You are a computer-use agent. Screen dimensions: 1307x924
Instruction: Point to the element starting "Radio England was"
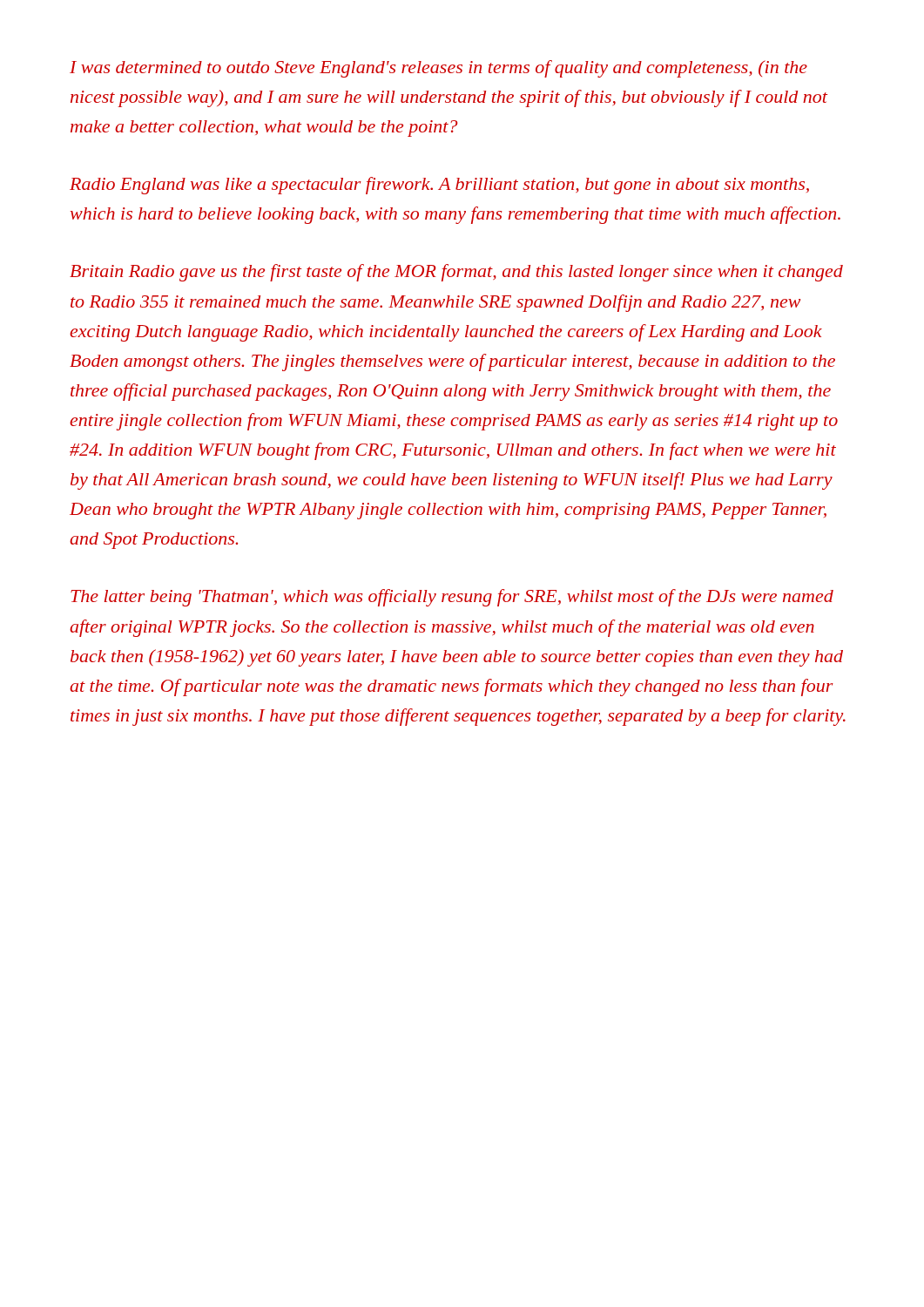click(x=456, y=199)
